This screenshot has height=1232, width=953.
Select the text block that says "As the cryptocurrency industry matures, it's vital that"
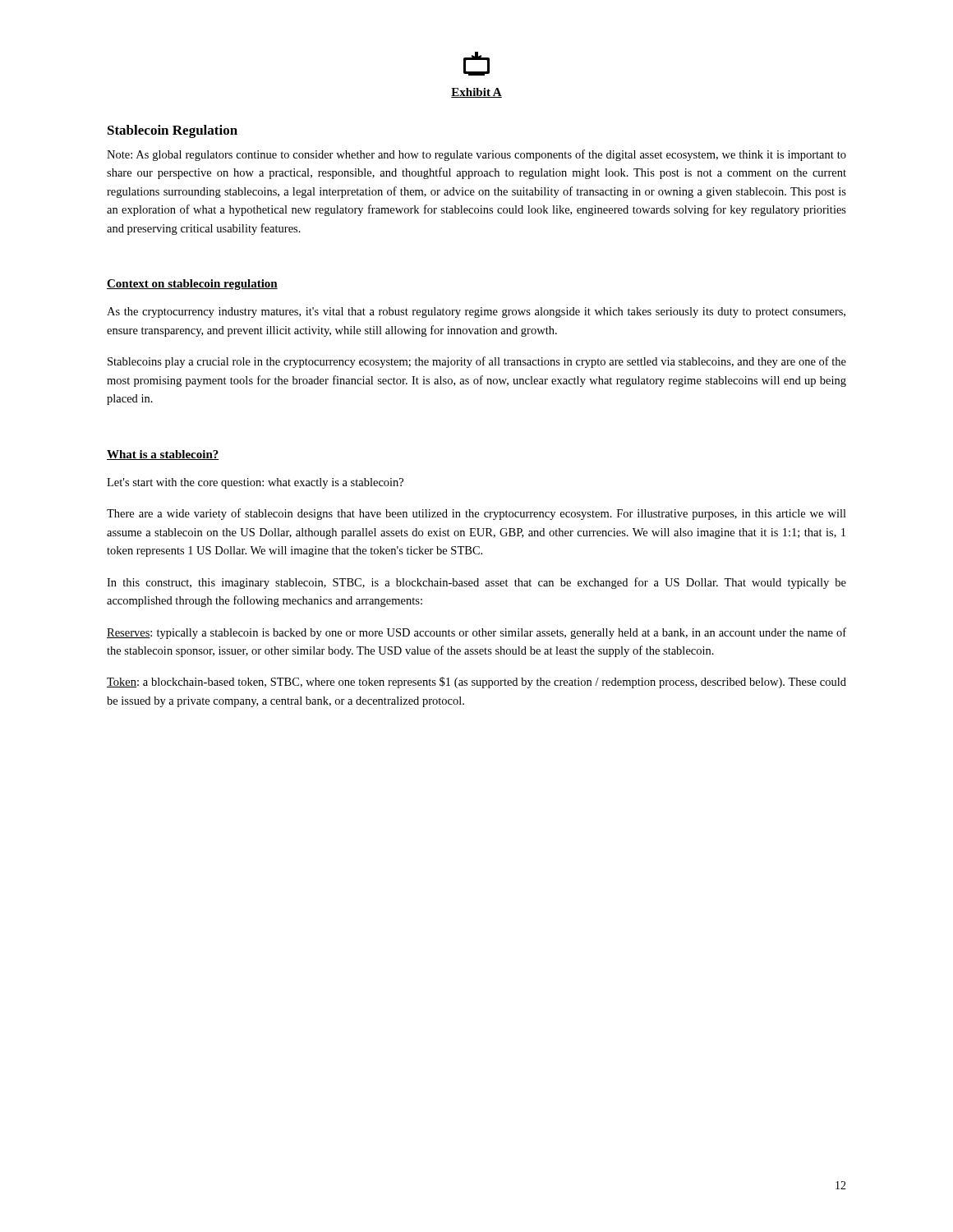click(476, 321)
